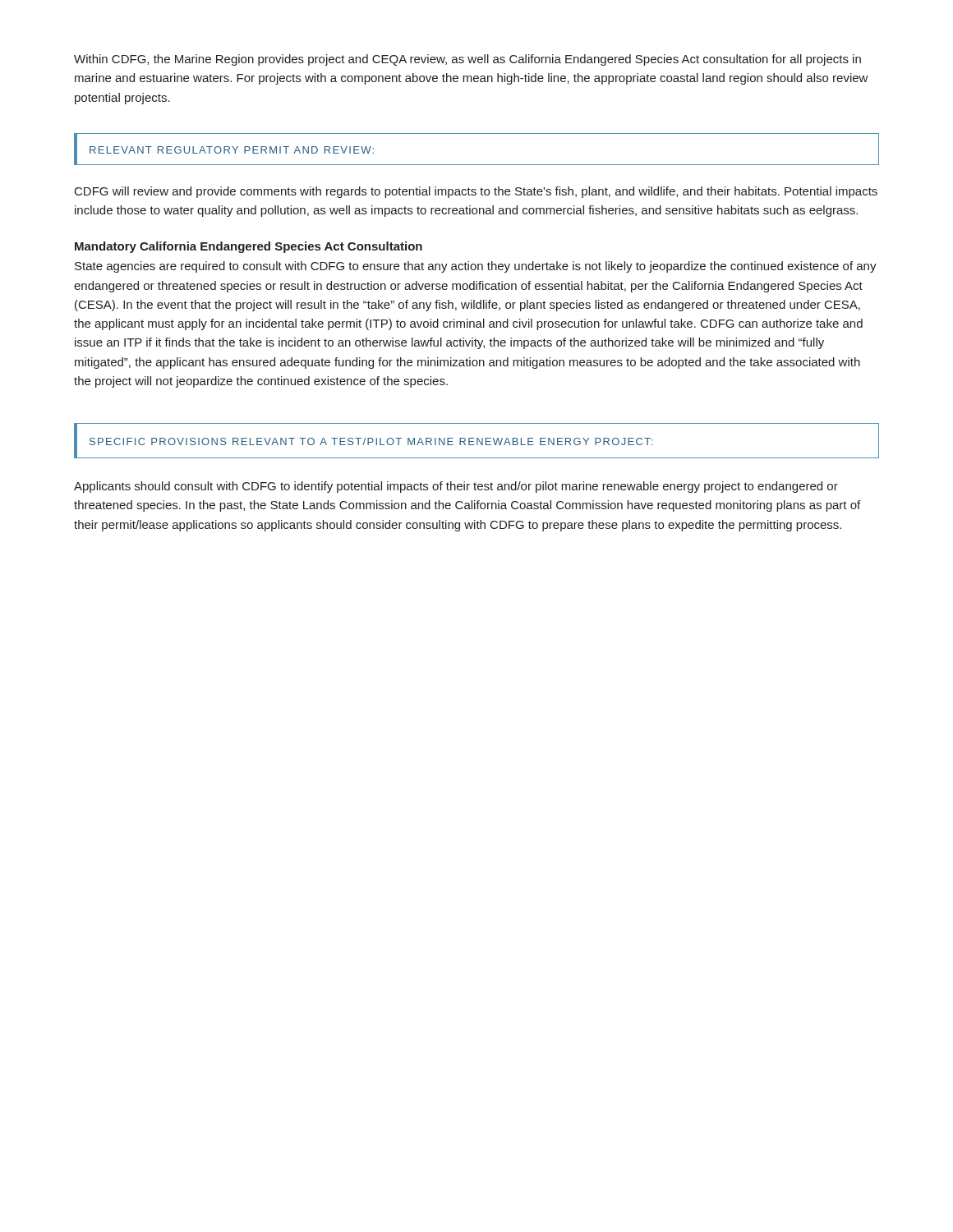This screenshot has height=1232, width=953.
Task: Locate the text block starting "Mandatory California Endangered Species Act Consultation"
Action: click(x=249, y=247)
